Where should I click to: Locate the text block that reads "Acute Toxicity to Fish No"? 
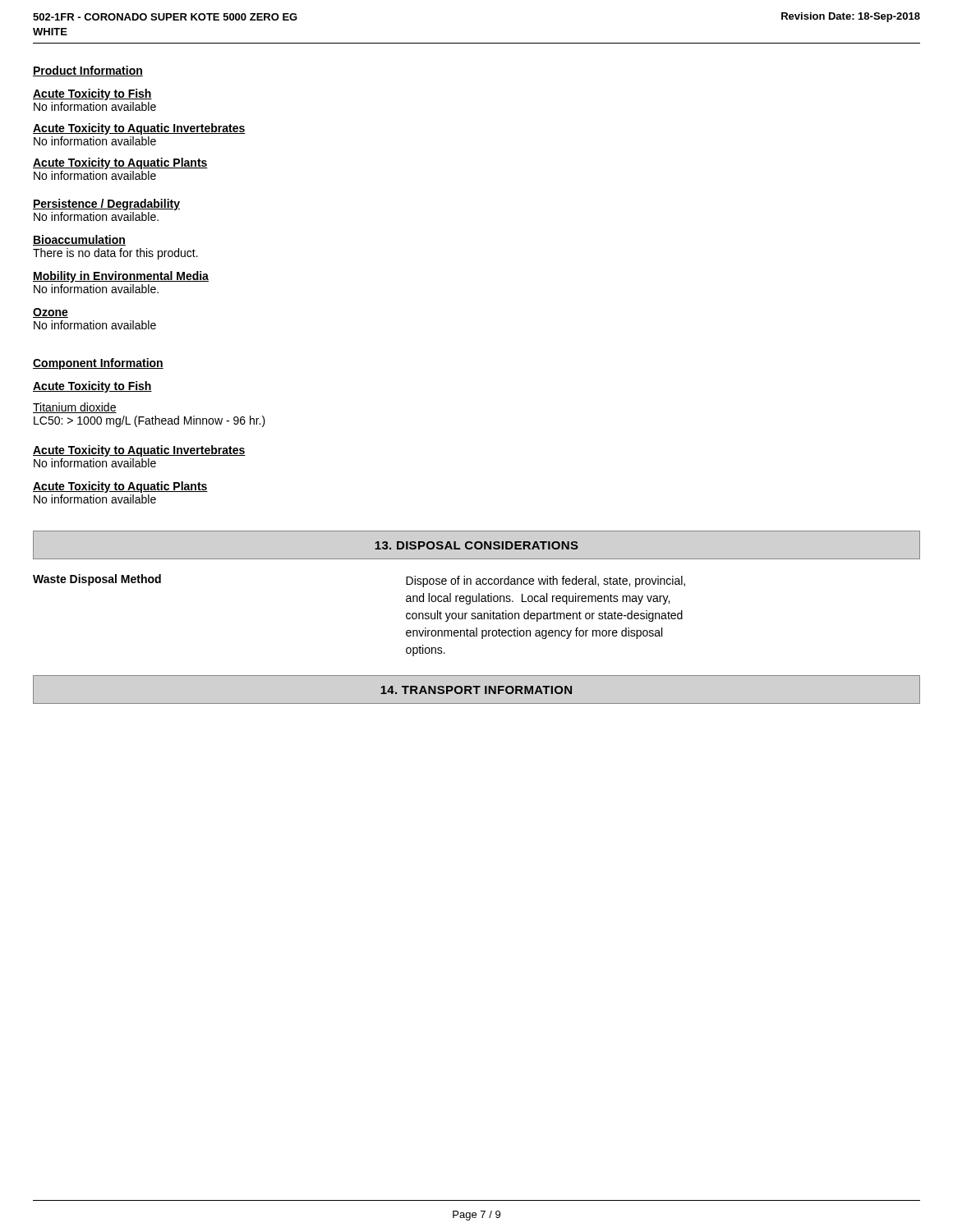point(95,100)
